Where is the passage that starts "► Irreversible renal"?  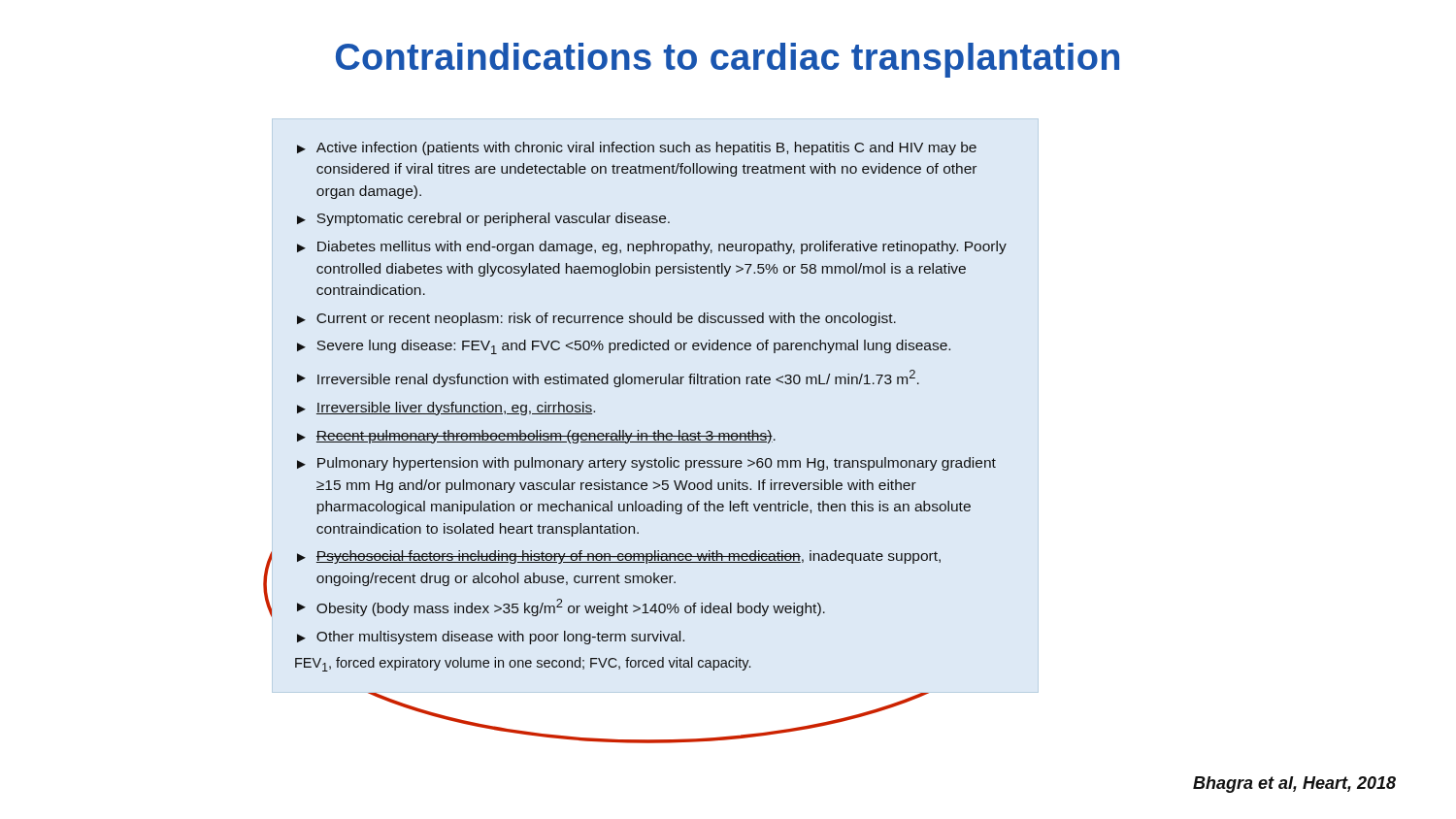(x=653, y=378)
